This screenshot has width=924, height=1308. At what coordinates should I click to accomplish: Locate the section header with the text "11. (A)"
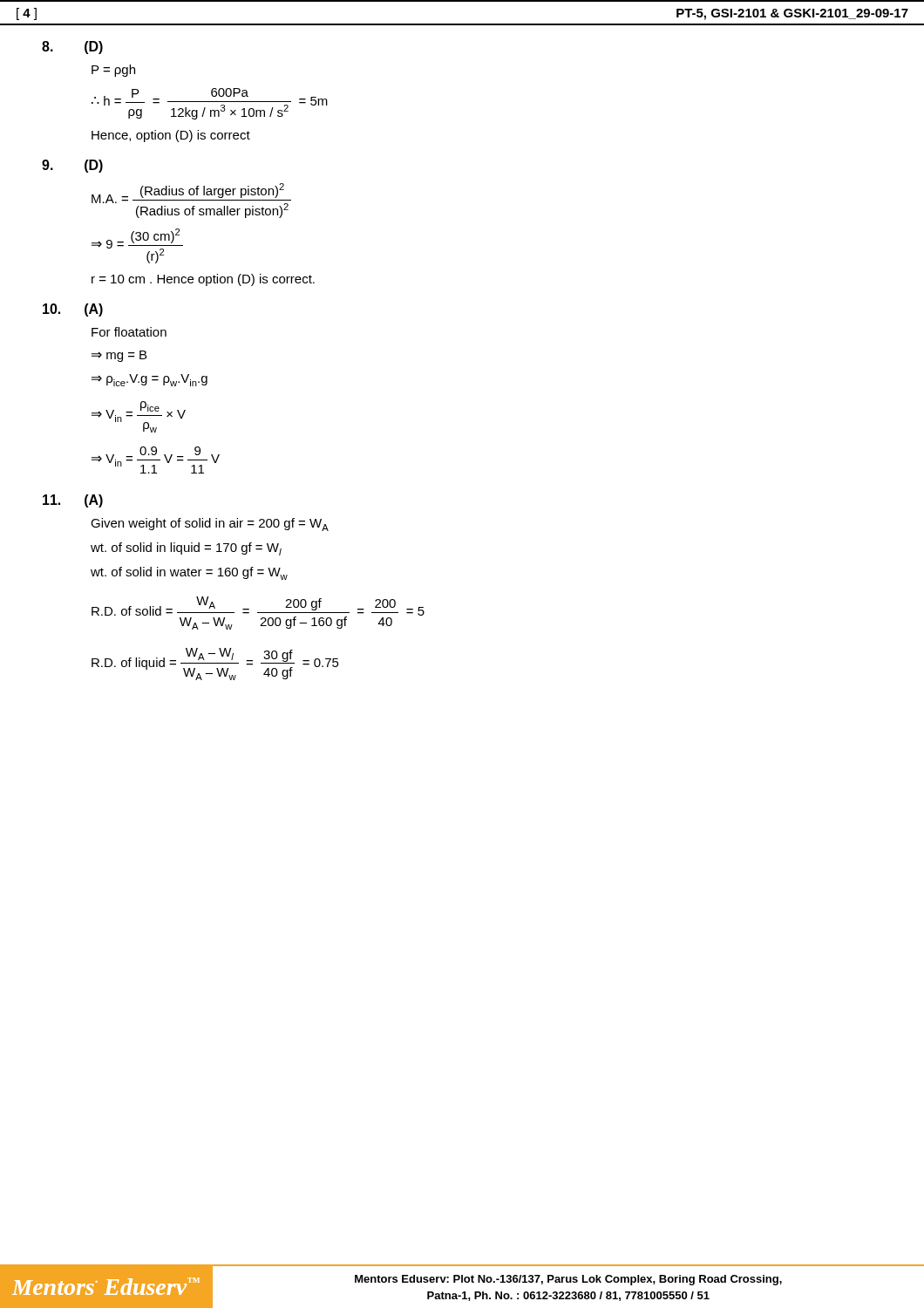coord(73,501)
